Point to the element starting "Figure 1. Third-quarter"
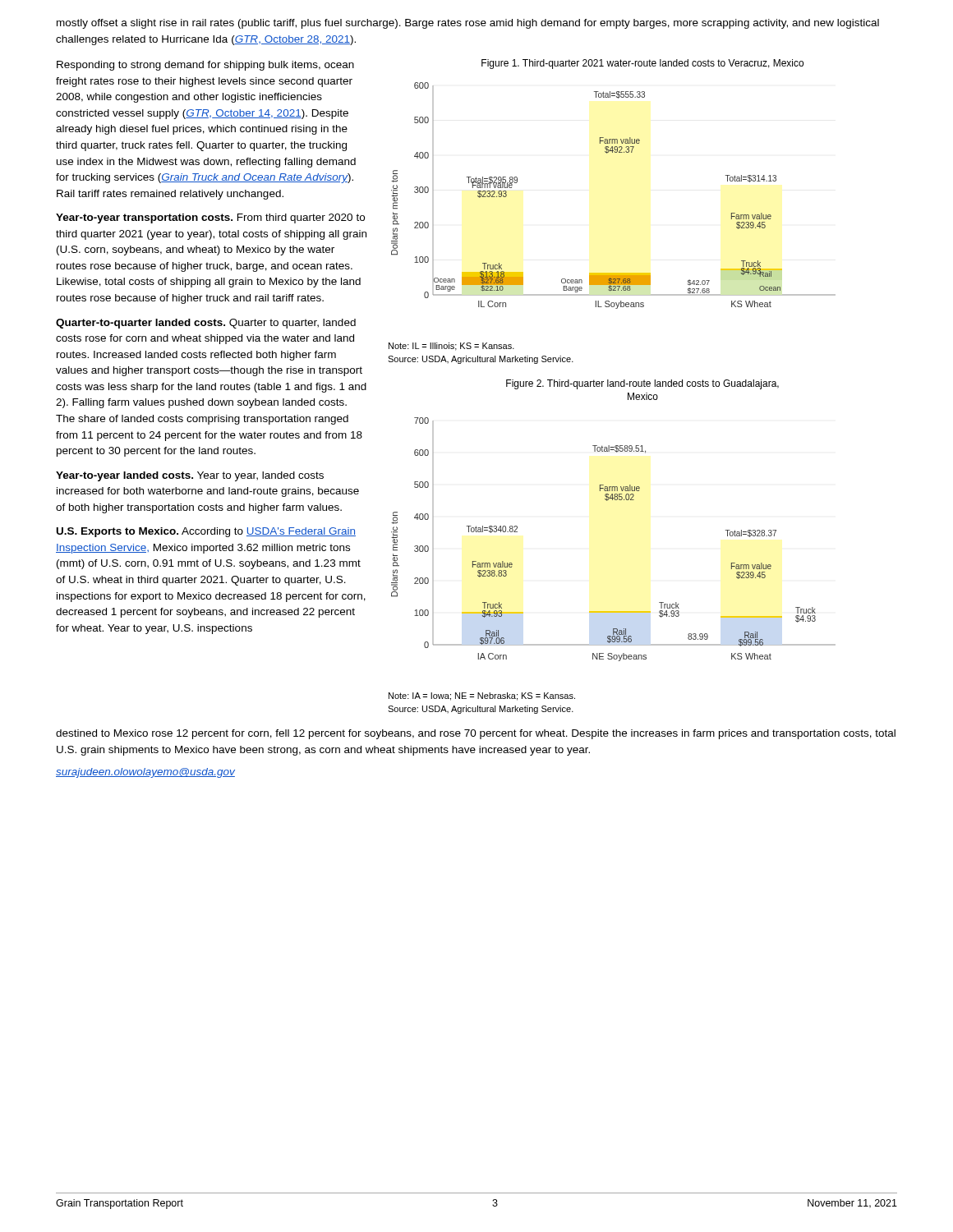Screen dimensions: 1232x953 (642, 63)
